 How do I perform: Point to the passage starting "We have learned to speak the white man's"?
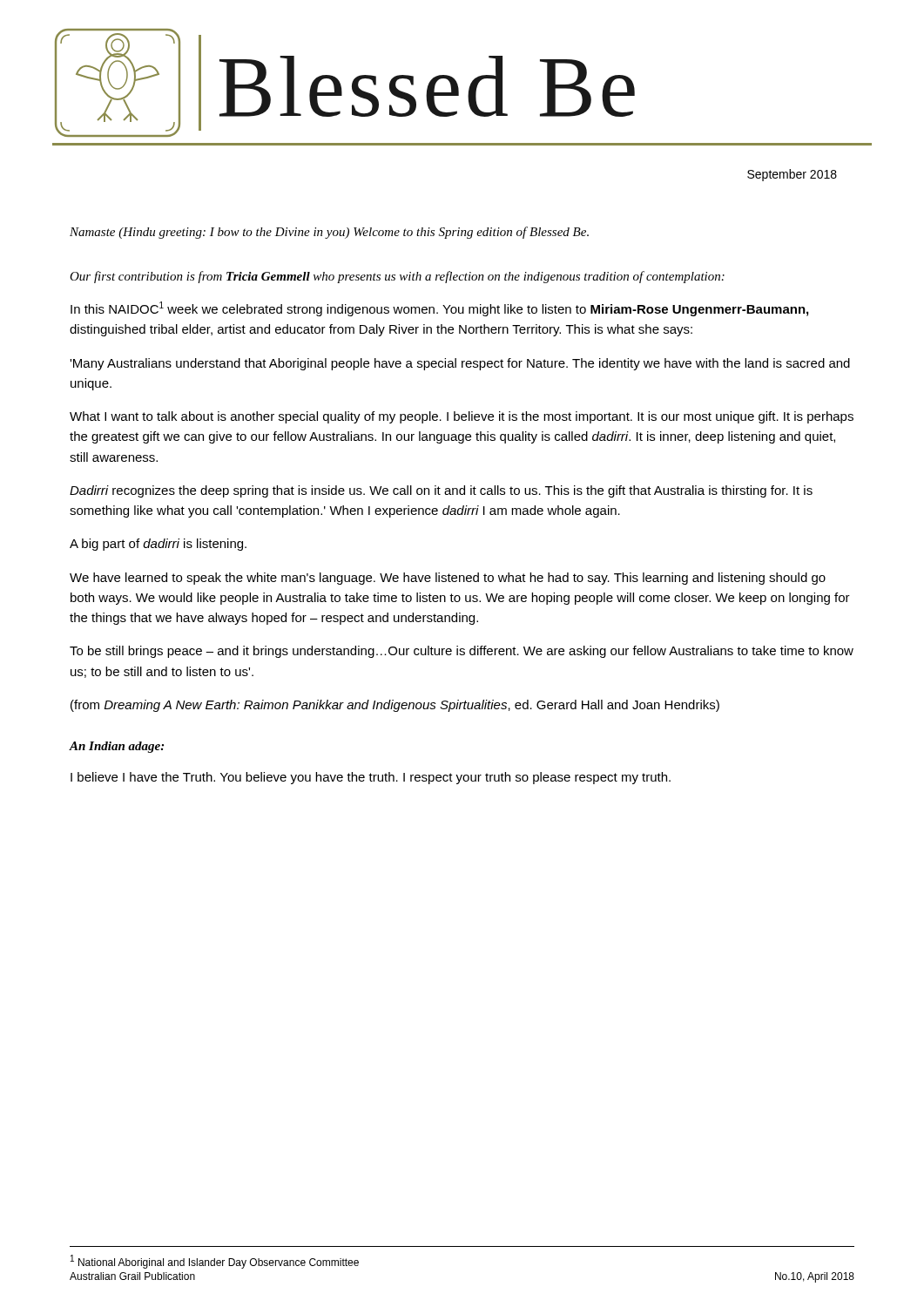coord(462,597)
